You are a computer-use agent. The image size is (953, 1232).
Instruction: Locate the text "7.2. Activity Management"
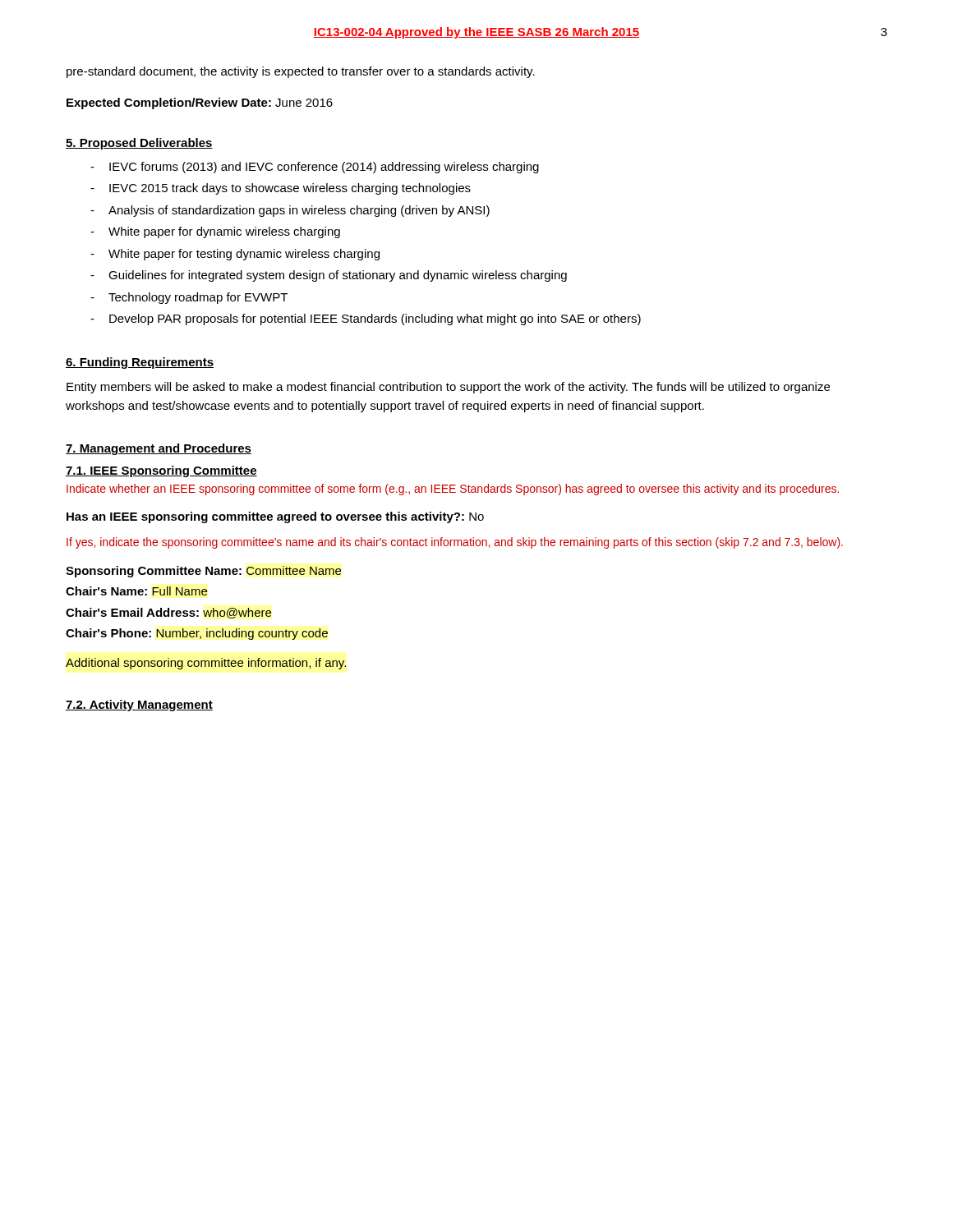pyautogui.click(x=139, y=704)
